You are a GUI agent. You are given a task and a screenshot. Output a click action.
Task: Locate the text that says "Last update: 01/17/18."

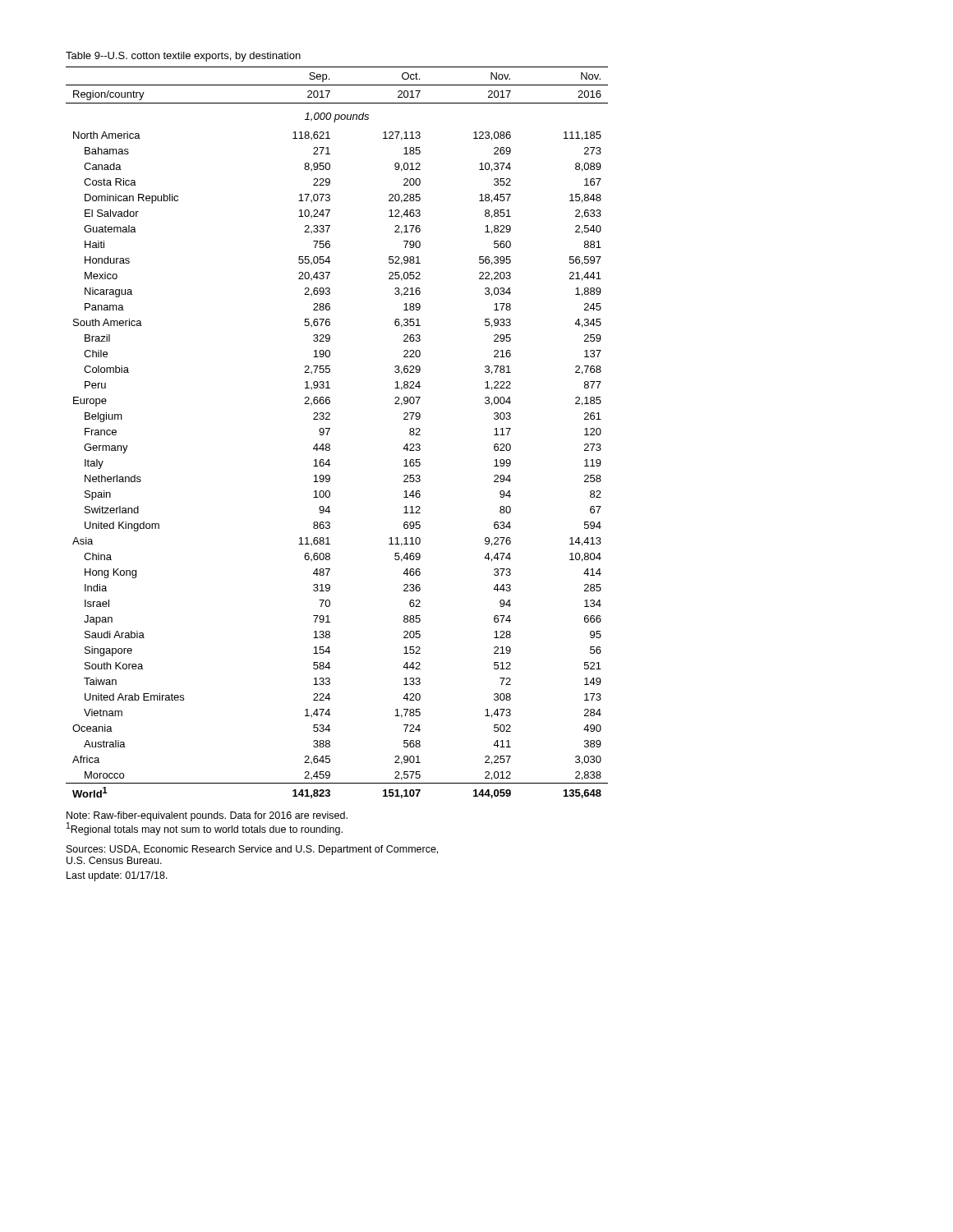(x=117, y=876)
